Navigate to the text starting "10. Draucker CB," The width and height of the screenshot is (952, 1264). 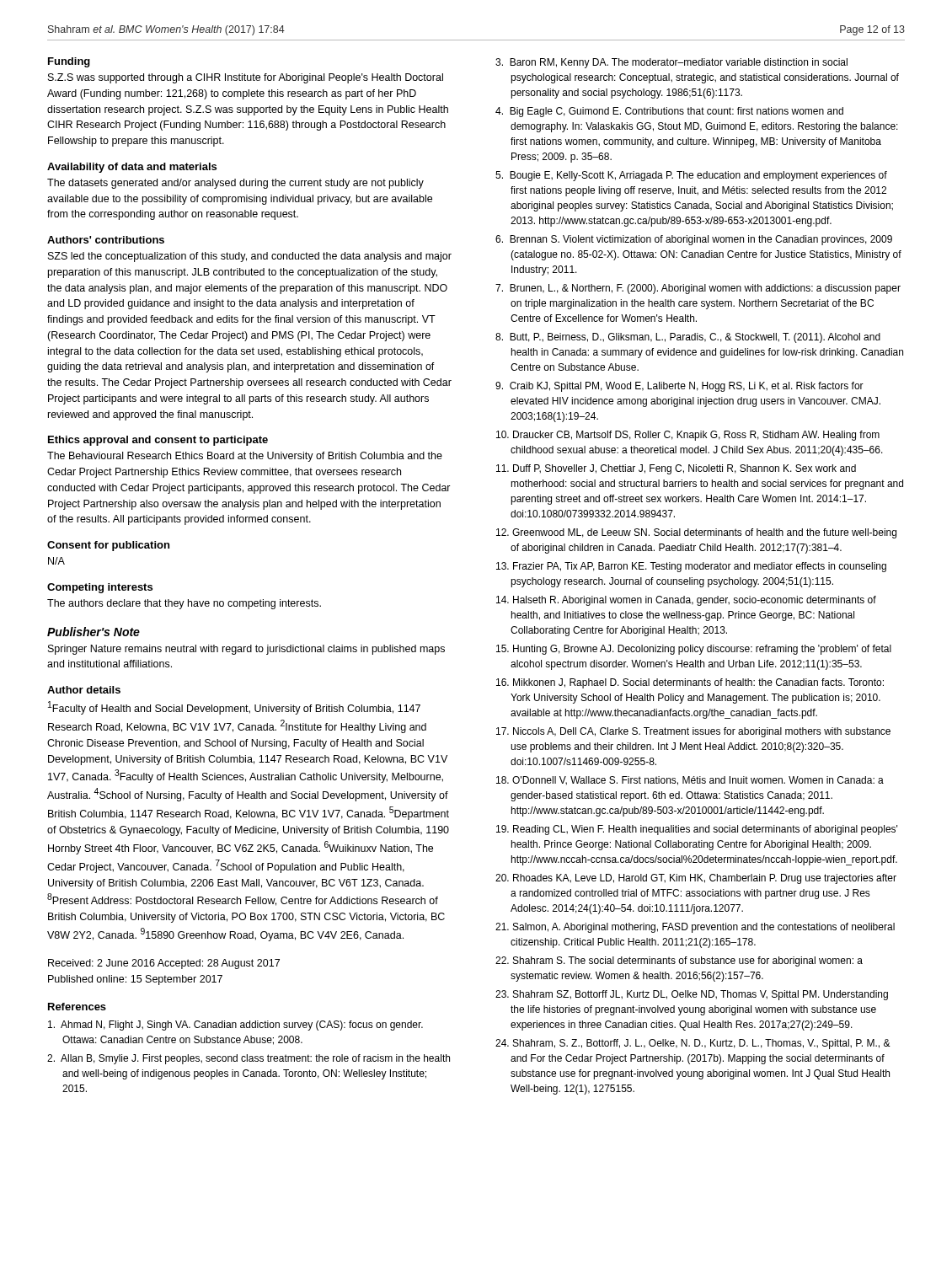click(x=689, y=442)
